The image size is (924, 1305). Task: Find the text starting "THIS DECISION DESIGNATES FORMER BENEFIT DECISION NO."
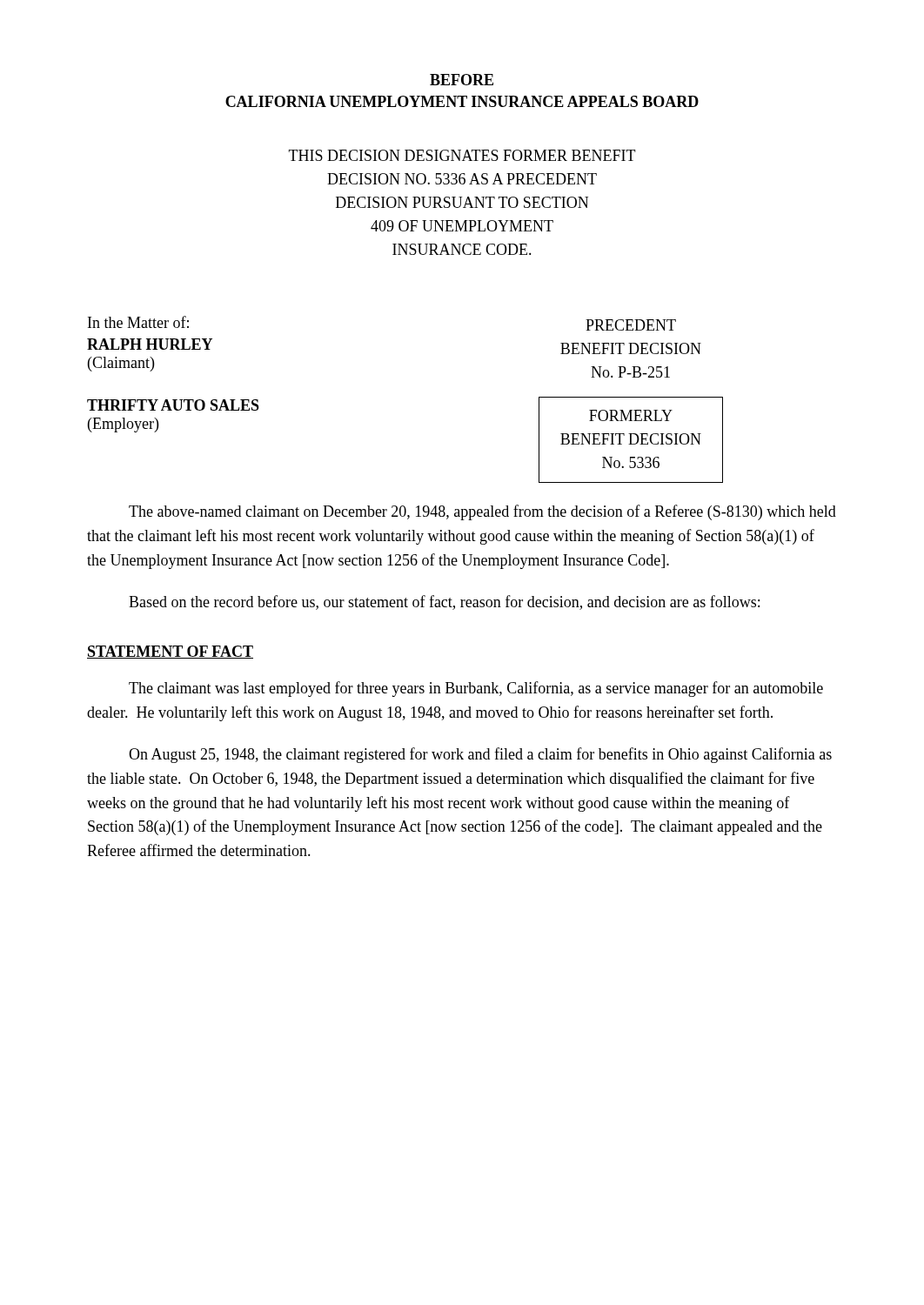click(462, 203)
